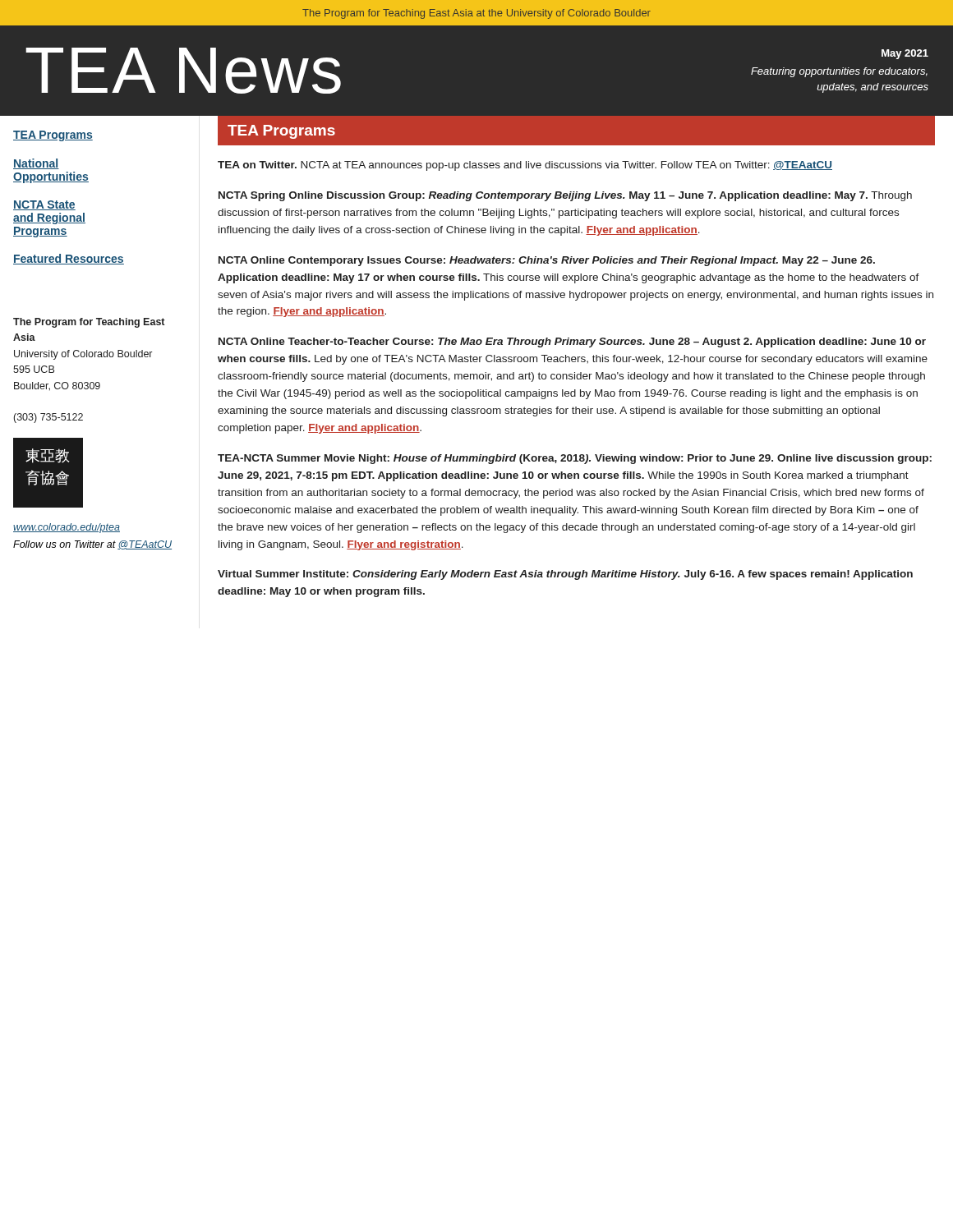Locate the text block that says "Virtual Summer Institute: Considering Early Modern East"
This screenshot has height=1232, width=953.
[565, 583]
